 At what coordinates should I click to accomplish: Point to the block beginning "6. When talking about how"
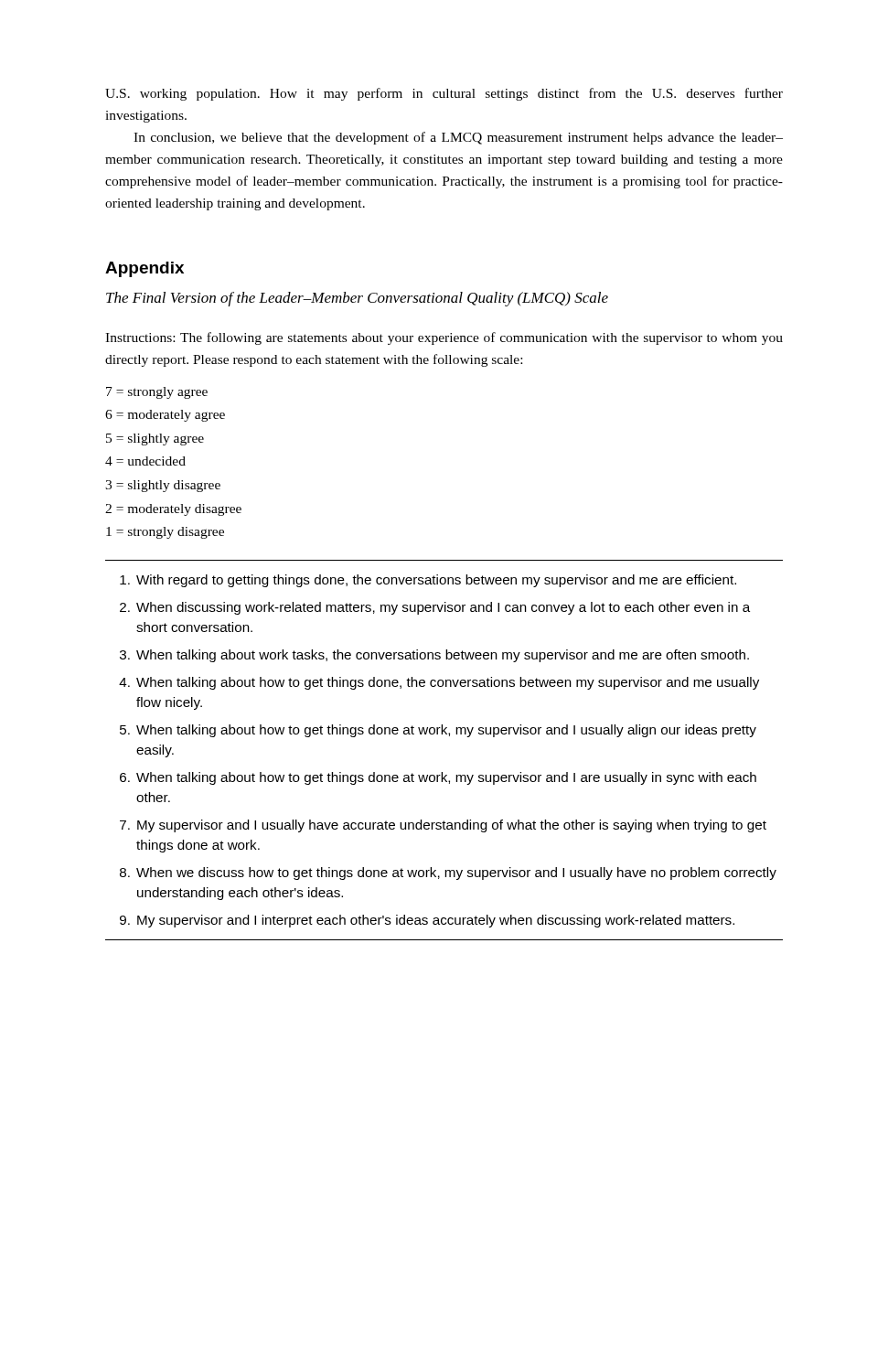[x=444, y=788]
